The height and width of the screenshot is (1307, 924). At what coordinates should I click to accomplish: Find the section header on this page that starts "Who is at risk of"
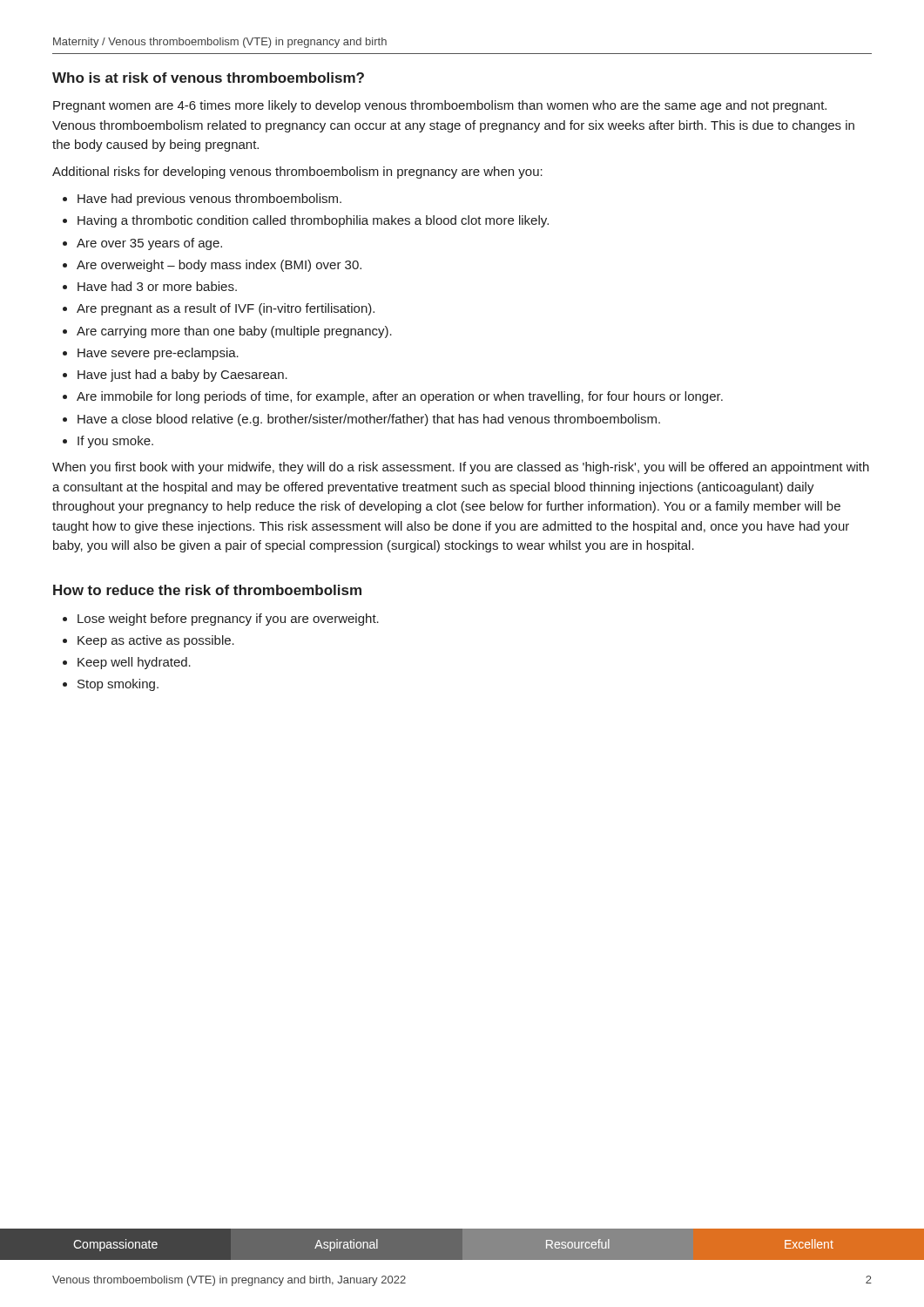point(209,78)
